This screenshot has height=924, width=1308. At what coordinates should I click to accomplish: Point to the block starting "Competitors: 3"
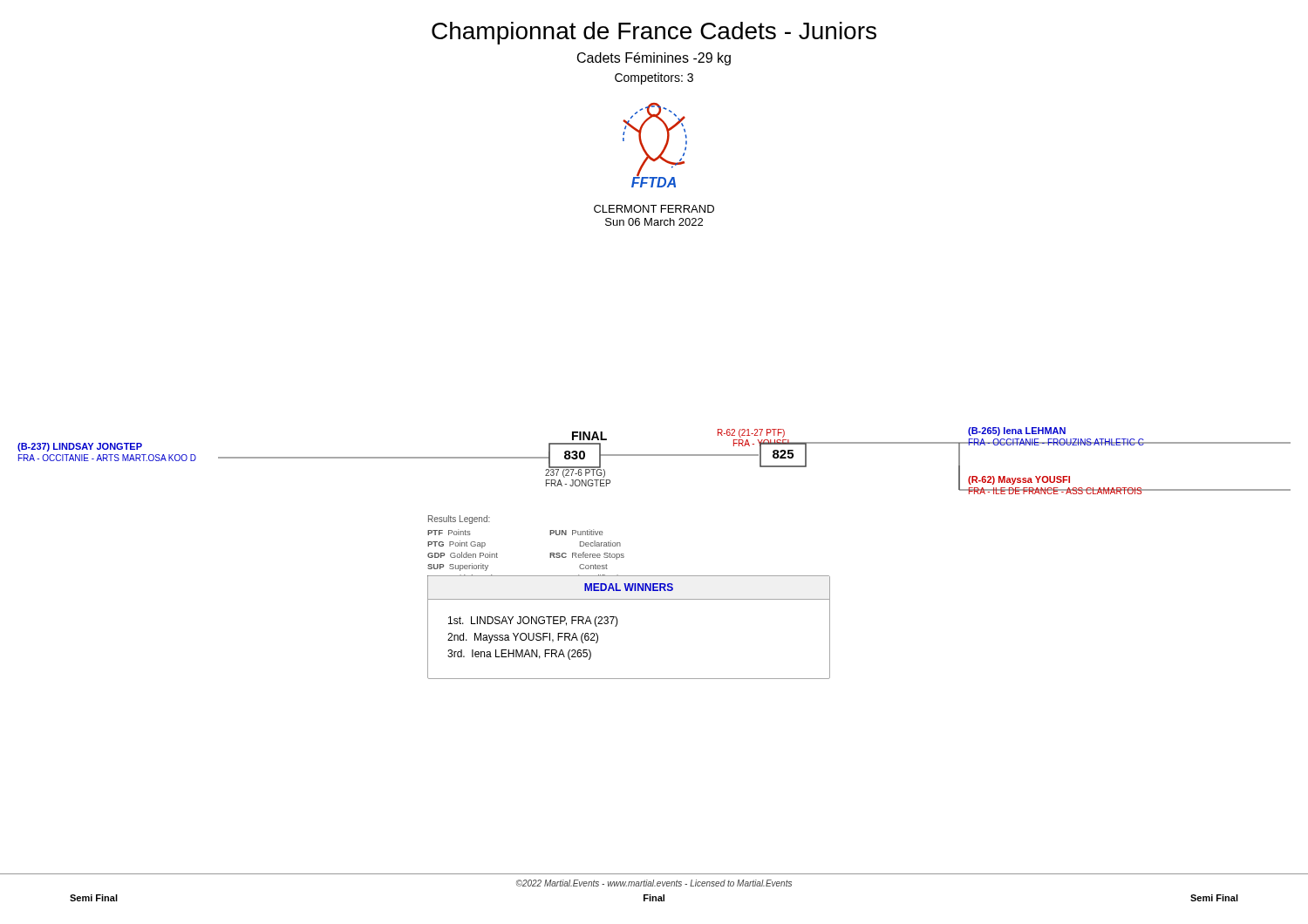(654, 78)
